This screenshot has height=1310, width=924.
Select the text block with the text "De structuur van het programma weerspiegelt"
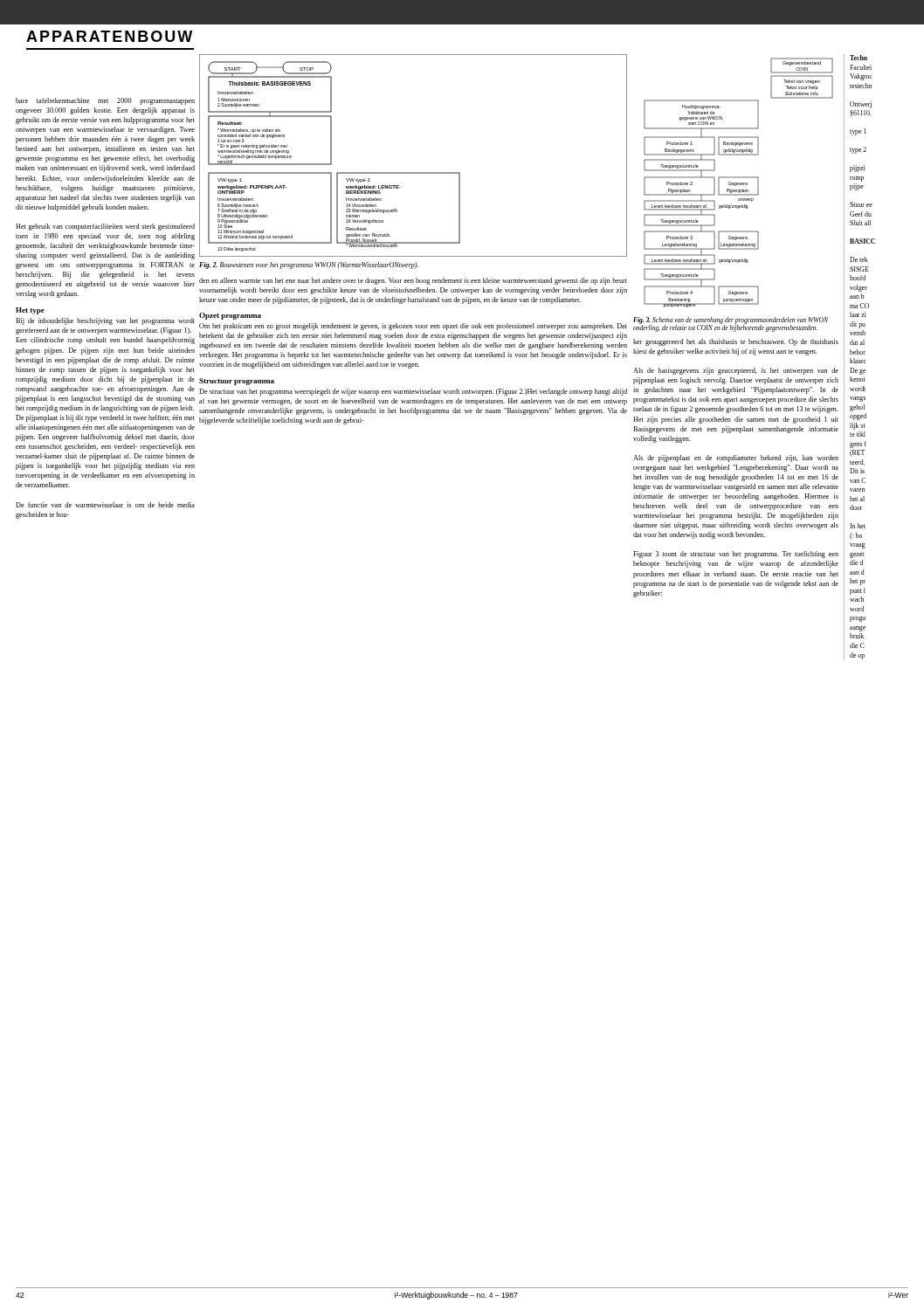413,406
